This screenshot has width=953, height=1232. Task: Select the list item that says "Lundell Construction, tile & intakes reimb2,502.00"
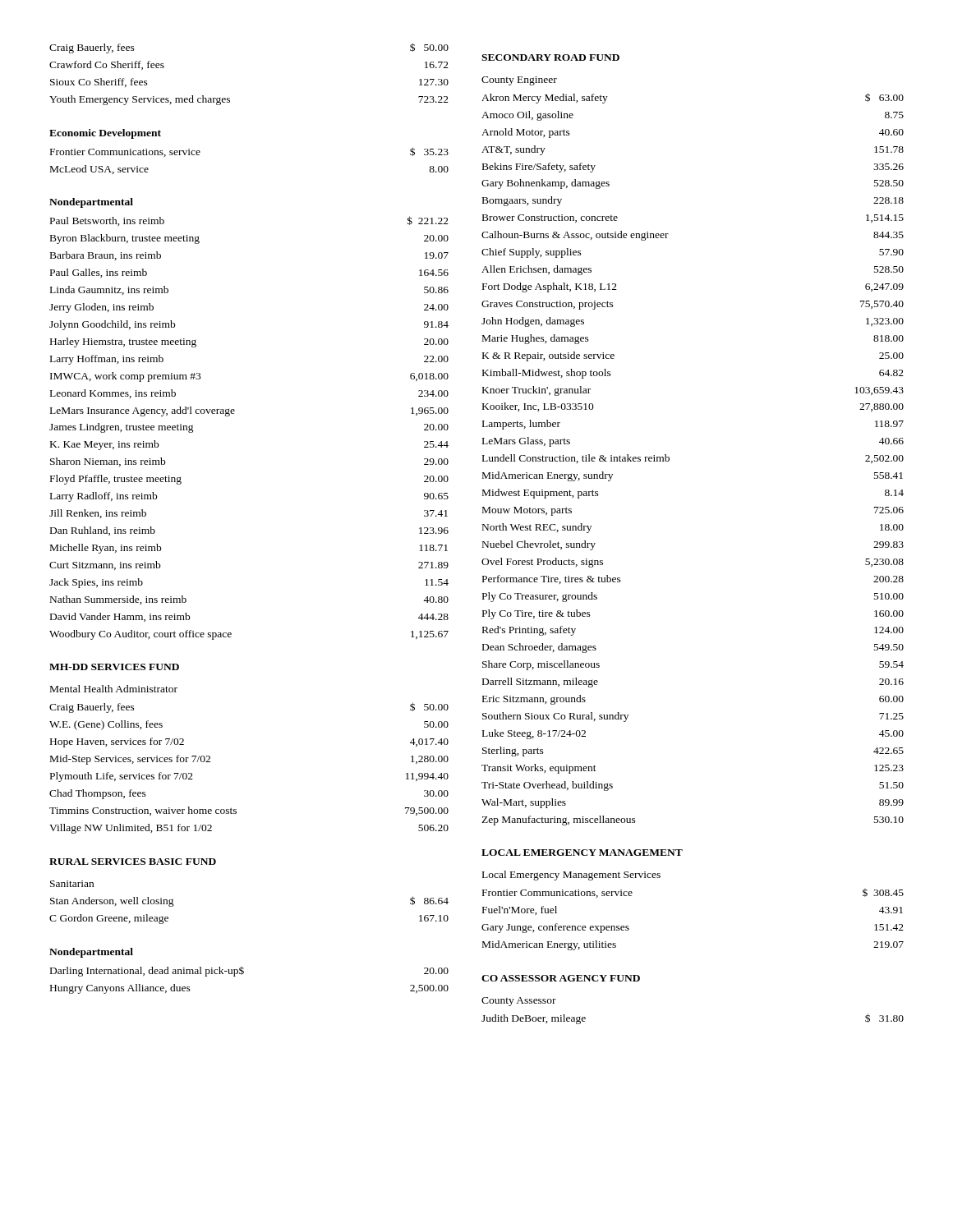tap(572, 459)
